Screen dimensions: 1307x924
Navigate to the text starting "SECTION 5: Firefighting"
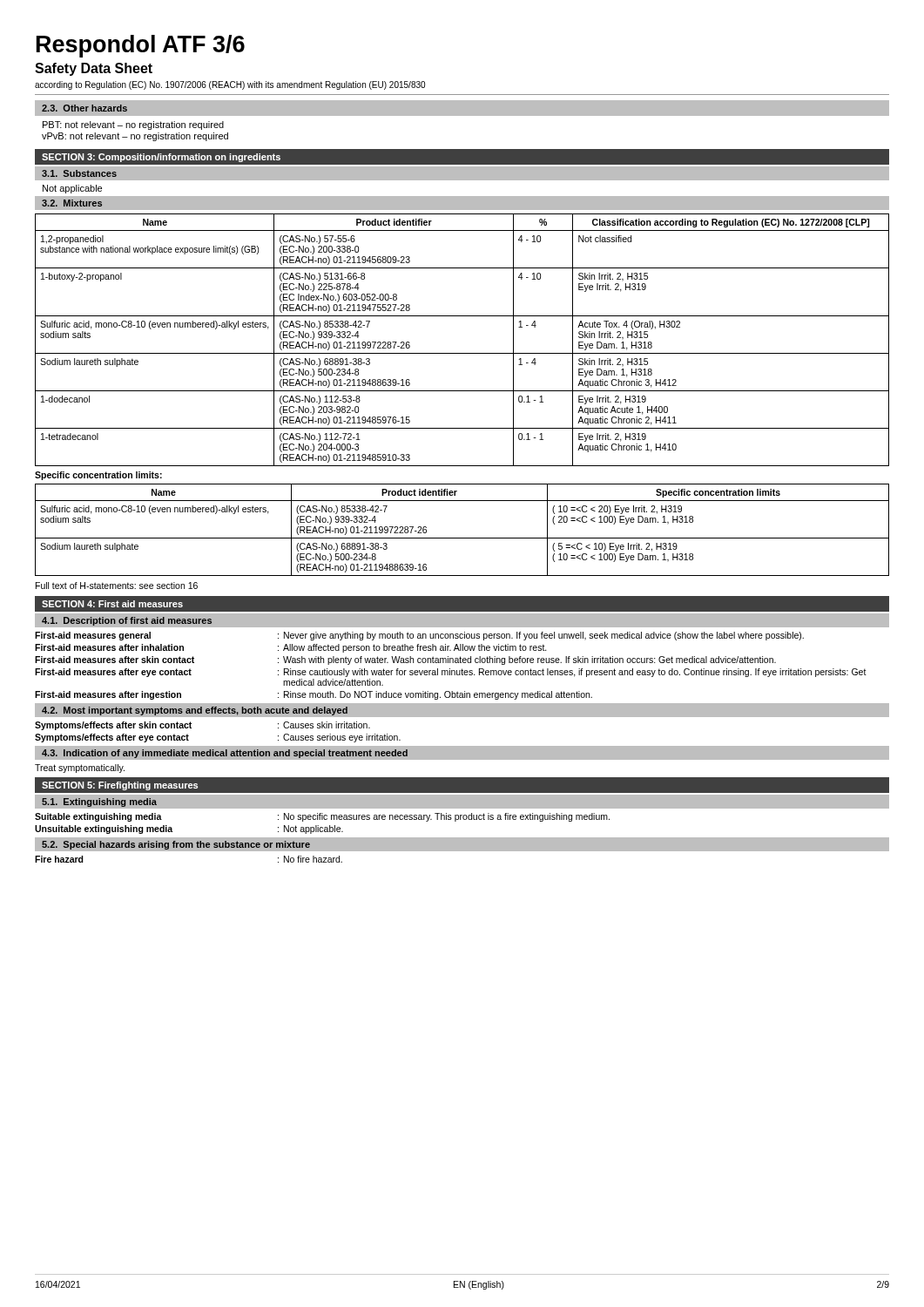point(120,785)
